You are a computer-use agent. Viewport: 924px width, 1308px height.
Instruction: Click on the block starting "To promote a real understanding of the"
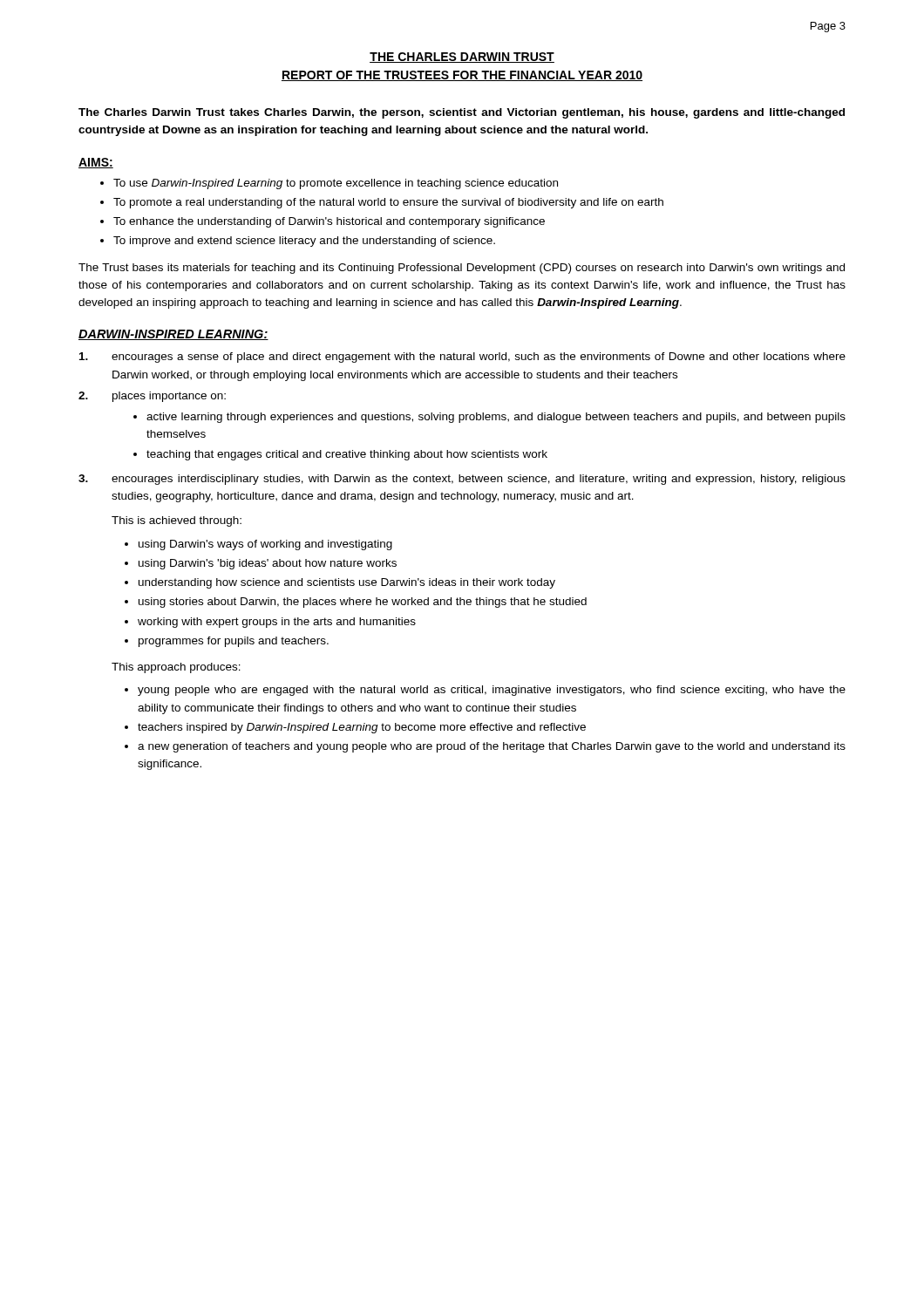389,202
